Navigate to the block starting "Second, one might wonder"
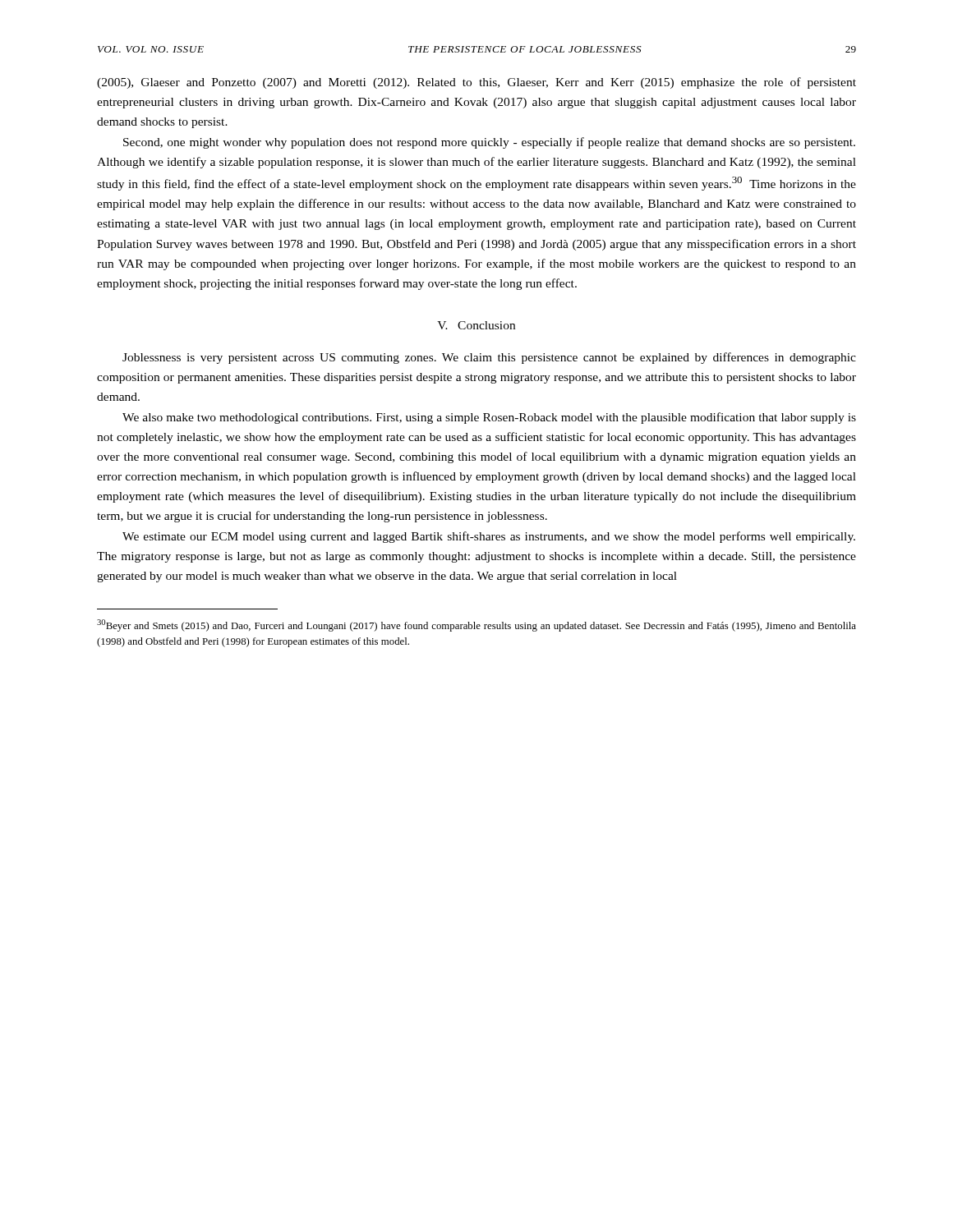 pos(476,213)
